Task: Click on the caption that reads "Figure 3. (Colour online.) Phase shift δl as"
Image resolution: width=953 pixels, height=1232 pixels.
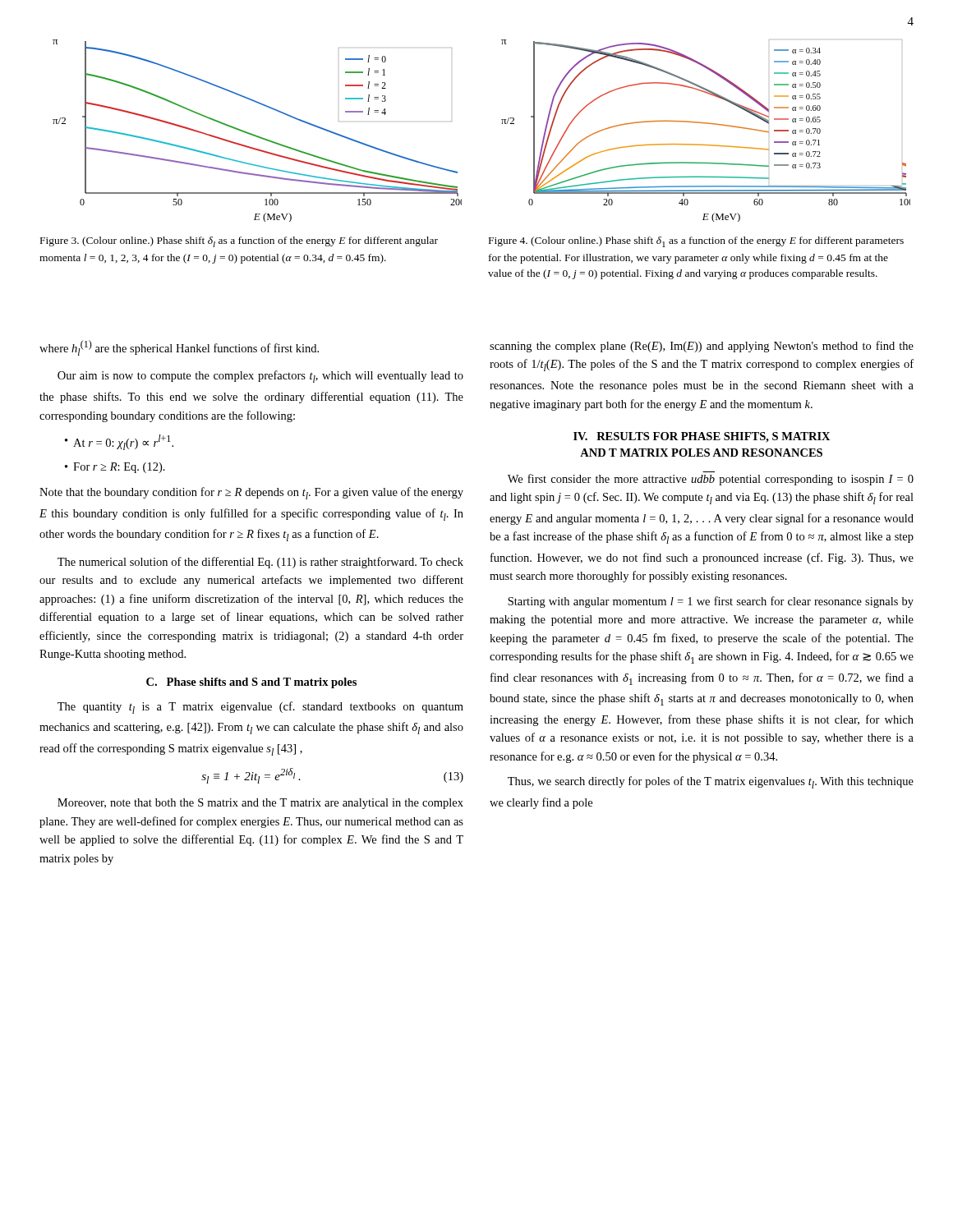Action: pyautogui.click(x=239, y=249)
